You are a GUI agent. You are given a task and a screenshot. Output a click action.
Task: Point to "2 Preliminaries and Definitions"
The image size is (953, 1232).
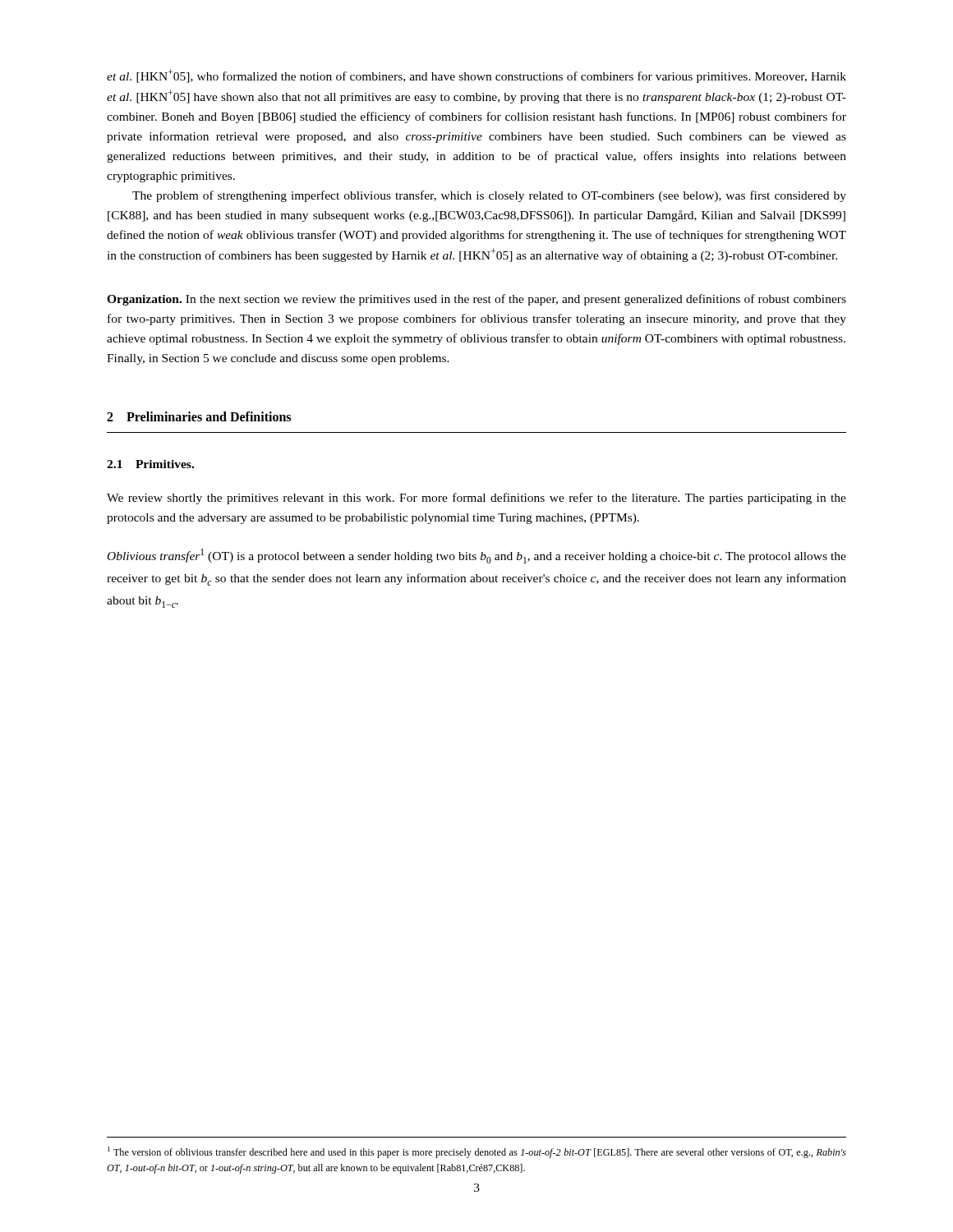pyautogui.click(x=199, y=416)
